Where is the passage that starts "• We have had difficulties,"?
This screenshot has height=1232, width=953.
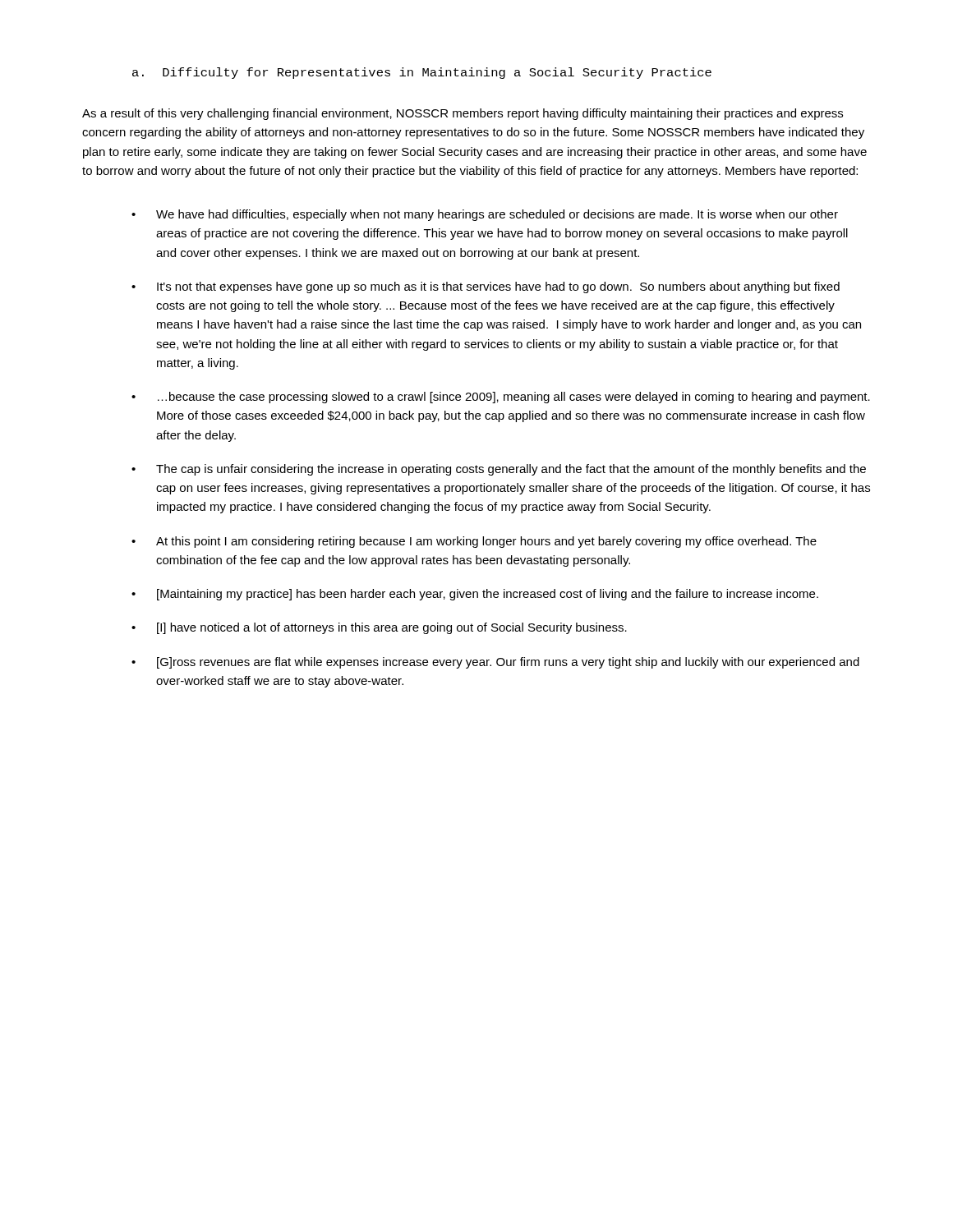[x=501, y=233]
